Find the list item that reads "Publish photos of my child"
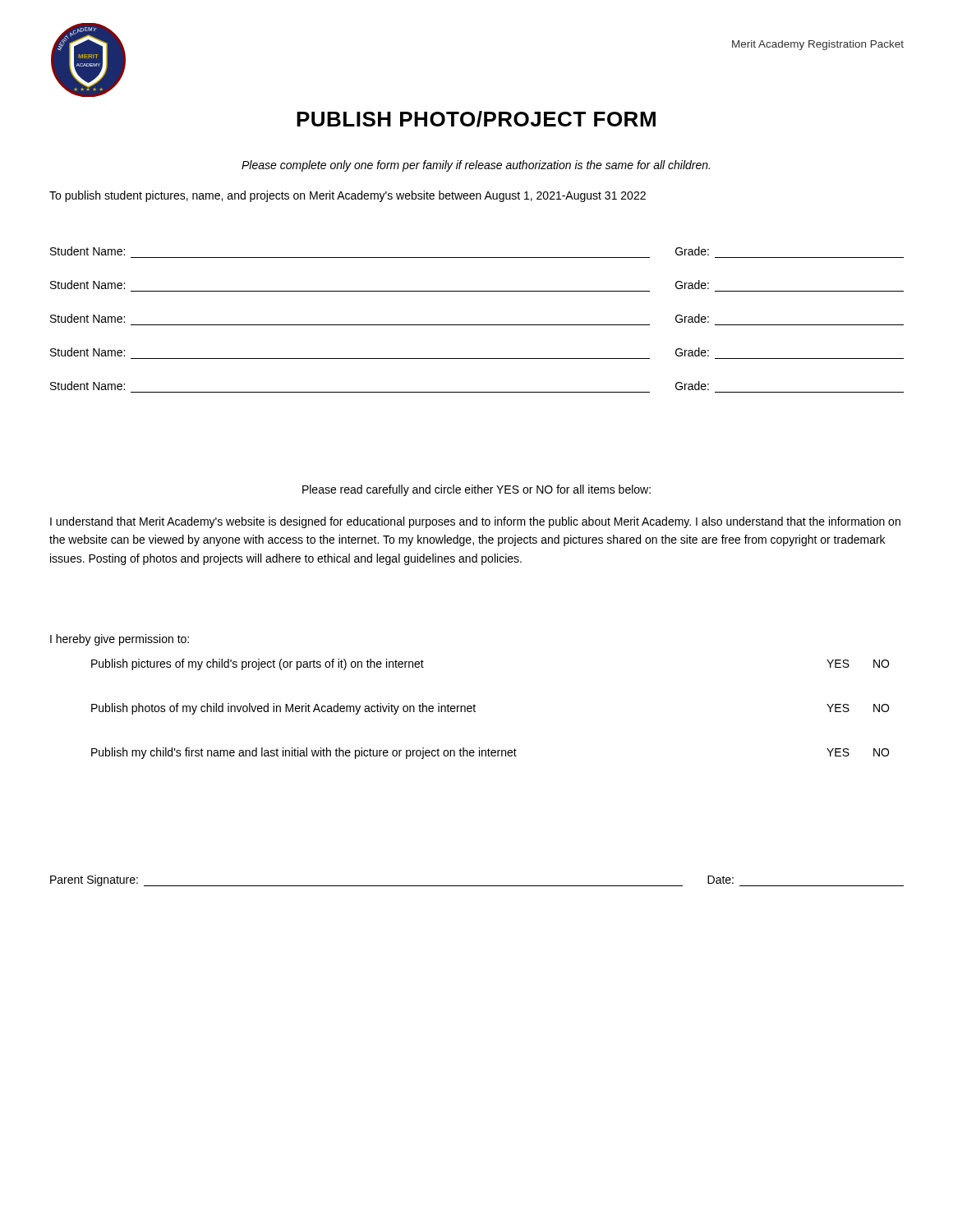Image resolution: width=953 pixels, height=1232 pixels. 472,708
